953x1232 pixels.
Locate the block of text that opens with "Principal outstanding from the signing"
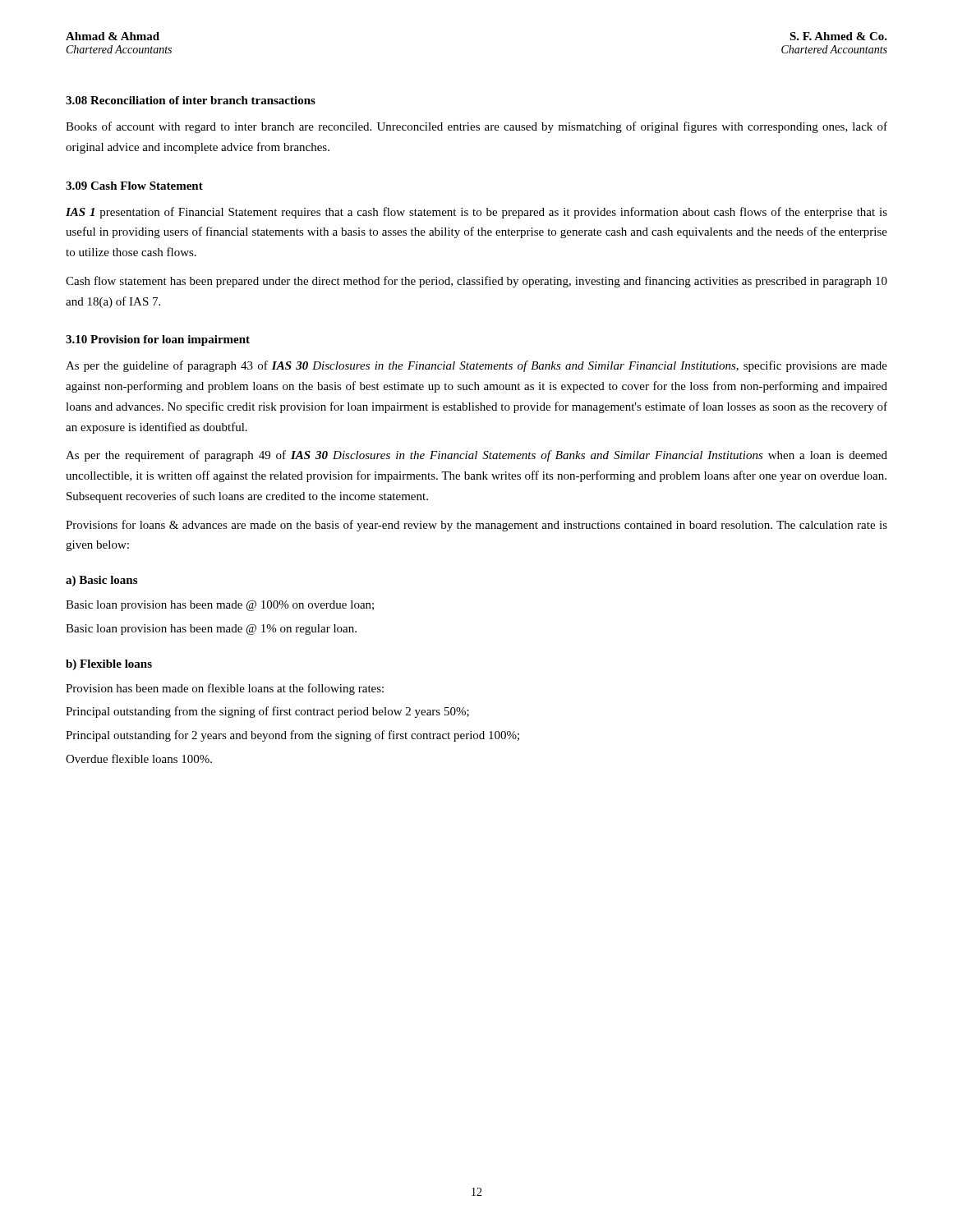[268, 711]
